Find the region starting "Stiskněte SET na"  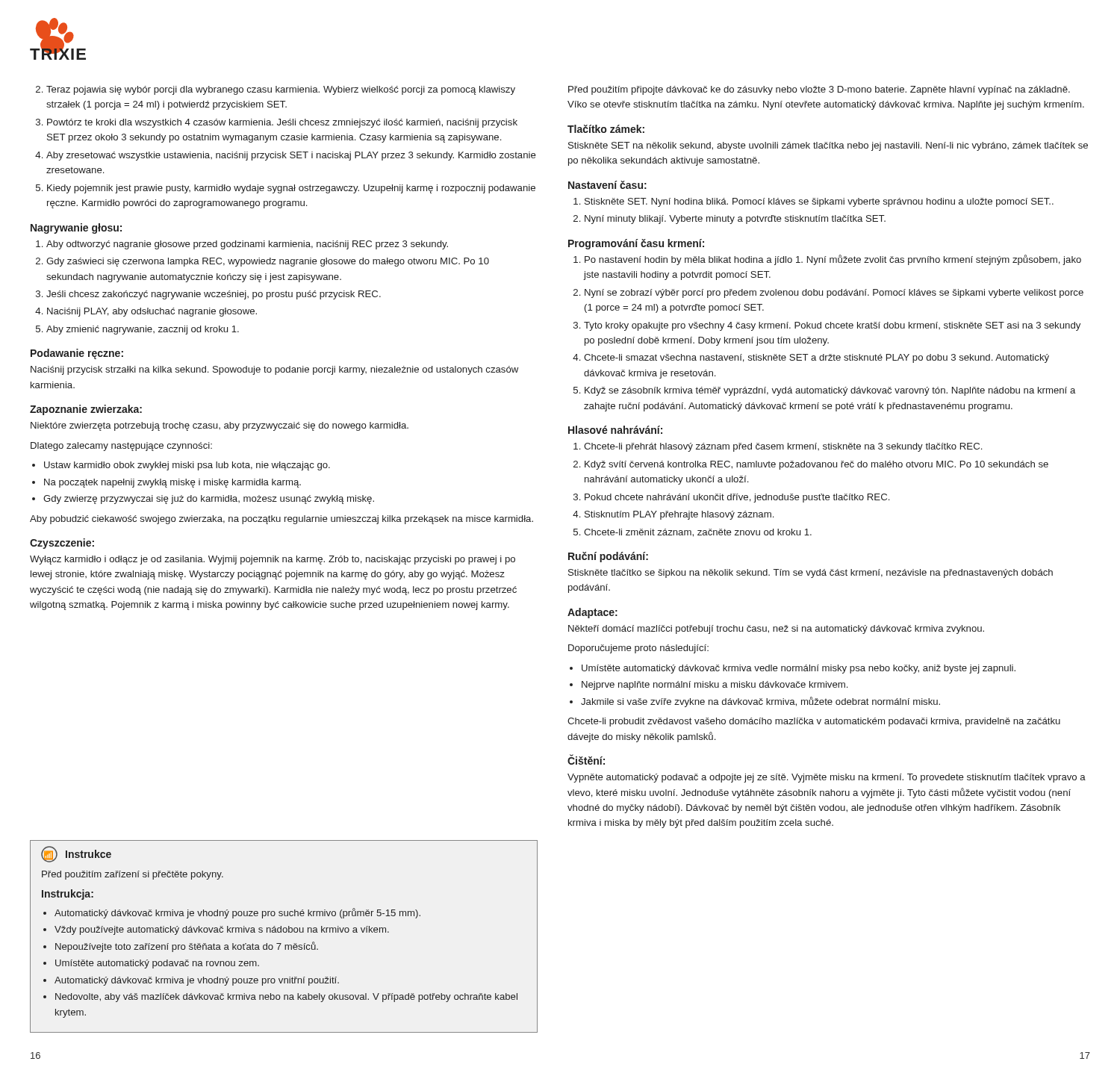828,153
